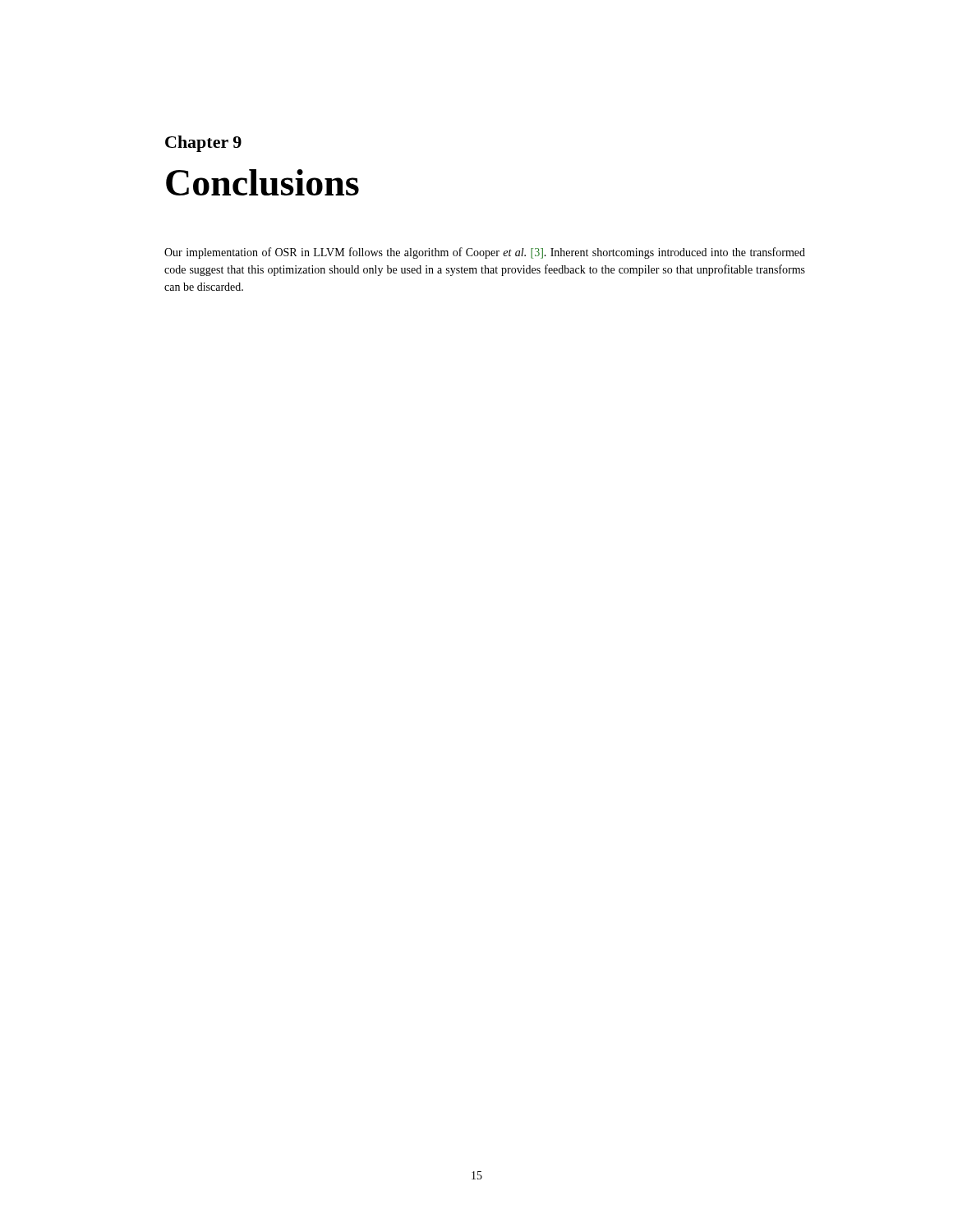
Task: Find the section header that reads "Chapter 9"
Action: click(x=203, y=142)
